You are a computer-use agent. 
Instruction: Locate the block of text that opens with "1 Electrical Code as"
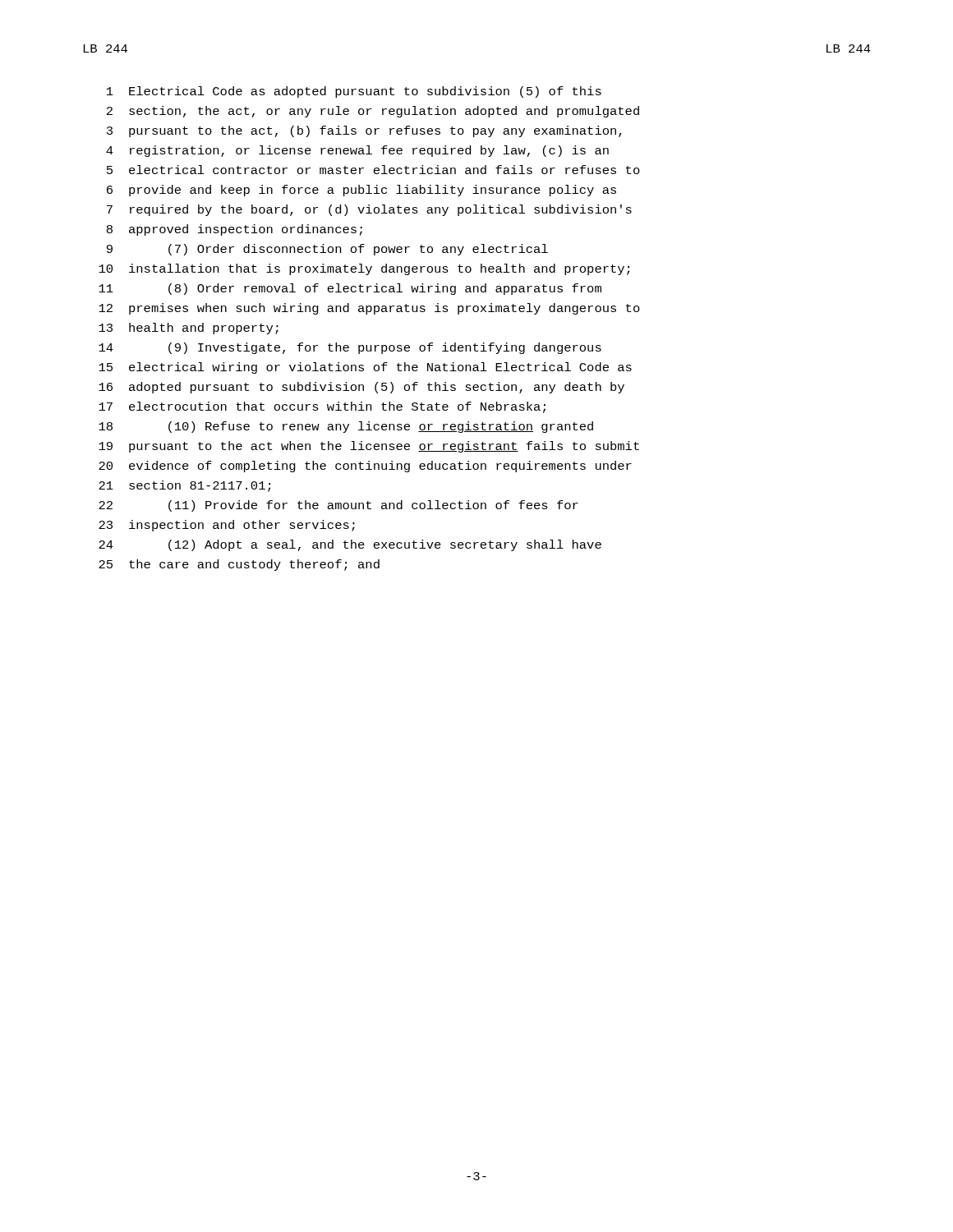point(354,92)
